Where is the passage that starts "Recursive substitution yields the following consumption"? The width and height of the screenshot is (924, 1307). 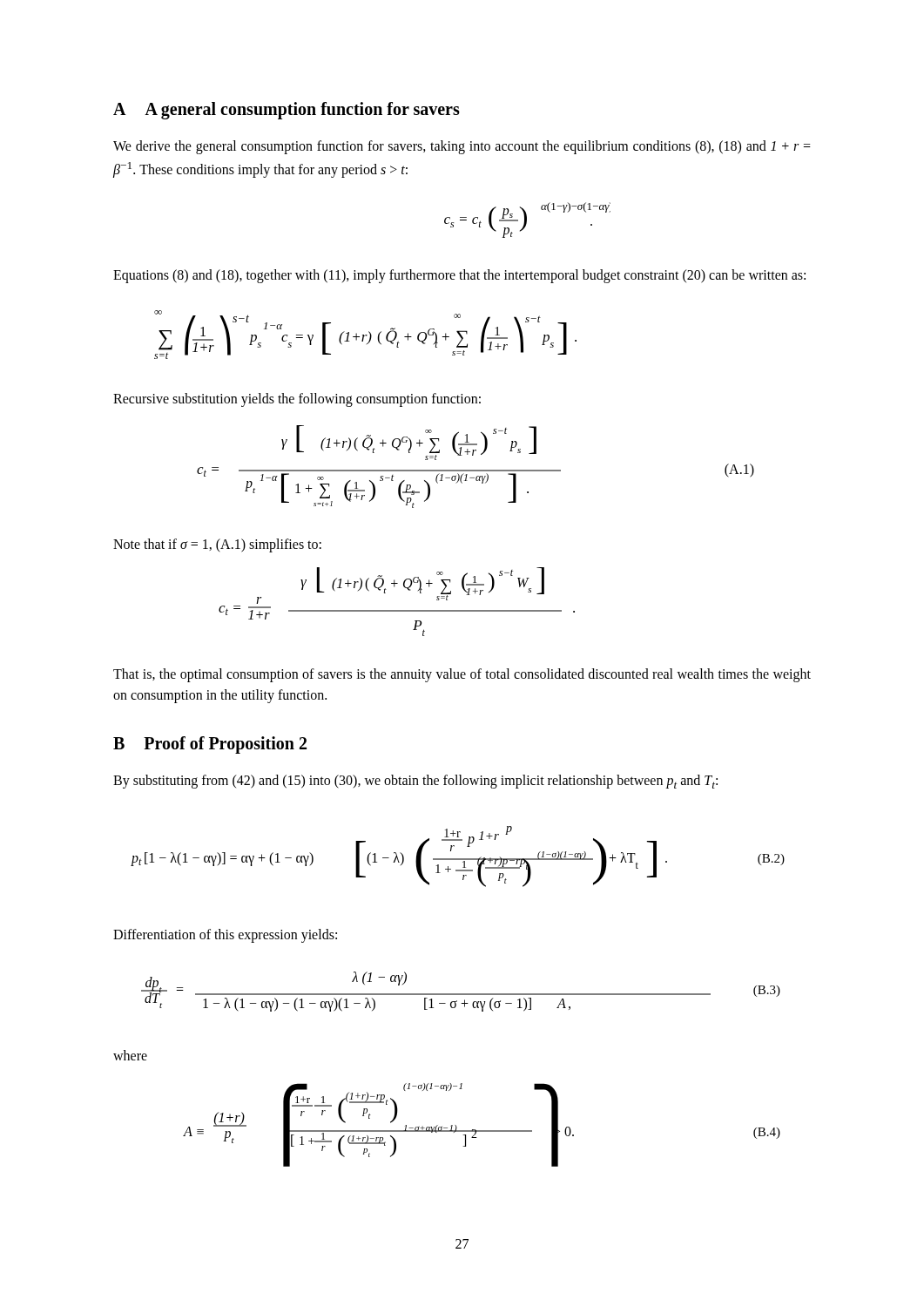click(462, 399)
